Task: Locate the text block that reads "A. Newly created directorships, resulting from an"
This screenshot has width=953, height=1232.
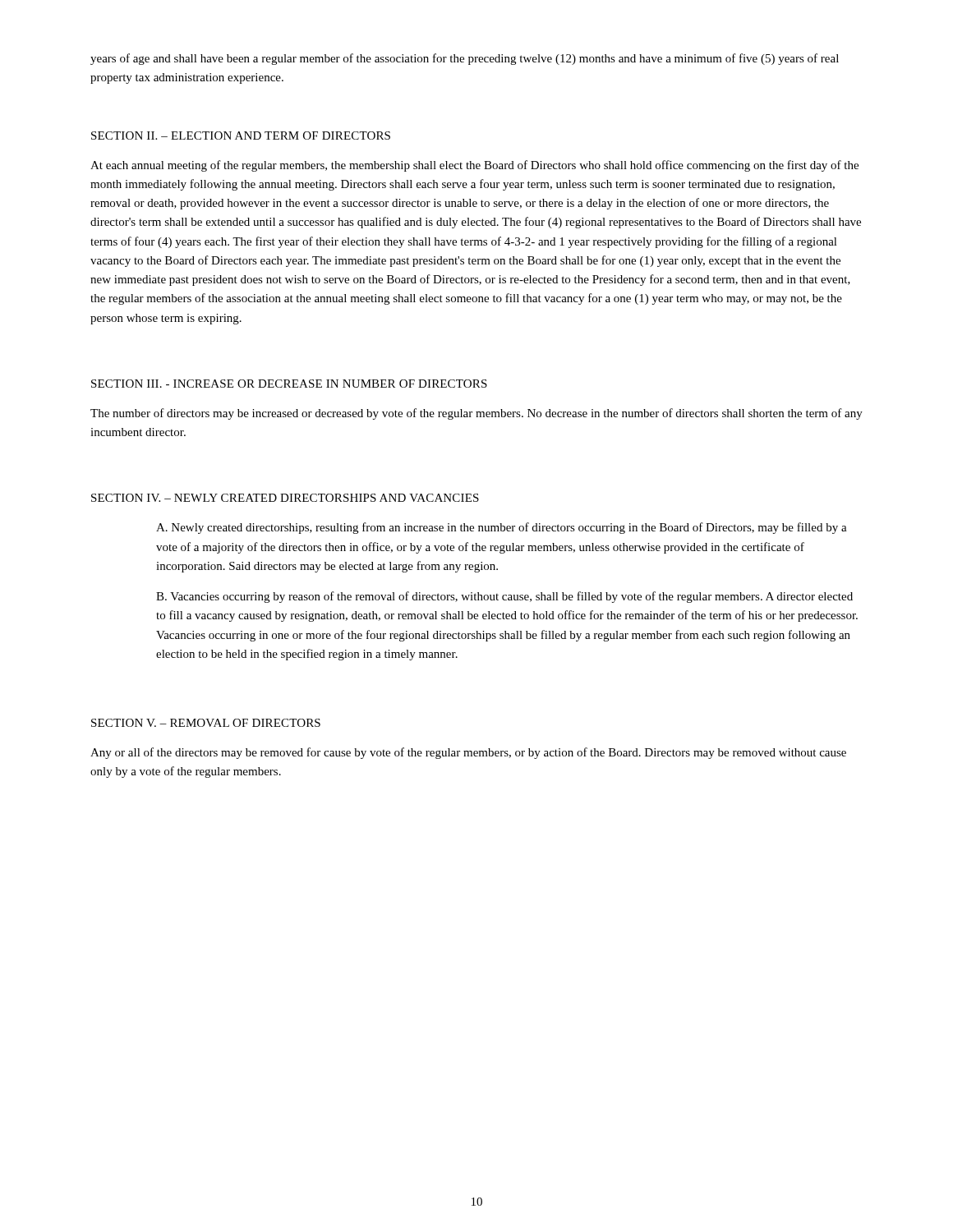Action: click(x=501, y=547)
